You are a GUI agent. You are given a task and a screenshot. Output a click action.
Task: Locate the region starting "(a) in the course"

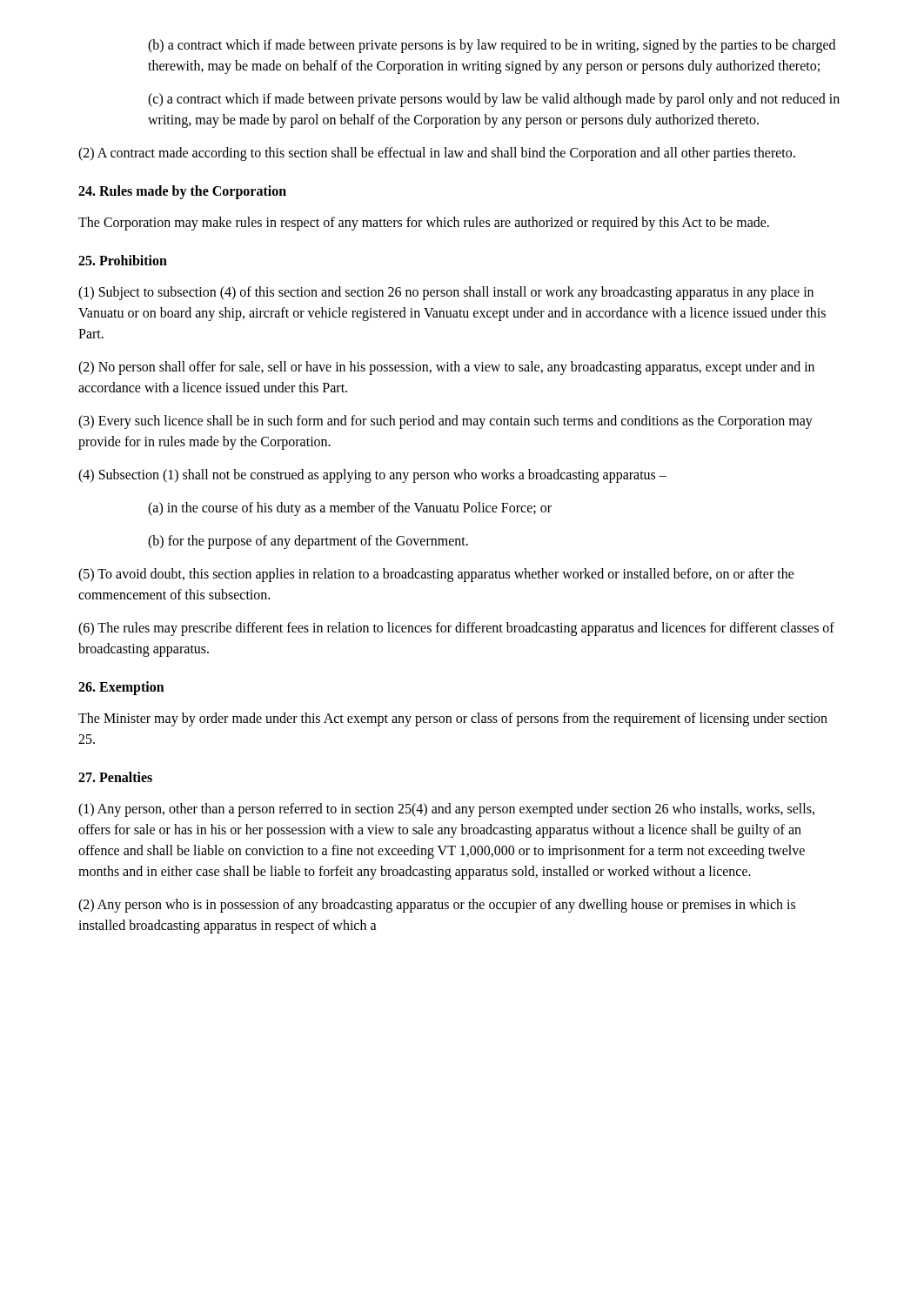pyautogui.click(x=350, y=508)
